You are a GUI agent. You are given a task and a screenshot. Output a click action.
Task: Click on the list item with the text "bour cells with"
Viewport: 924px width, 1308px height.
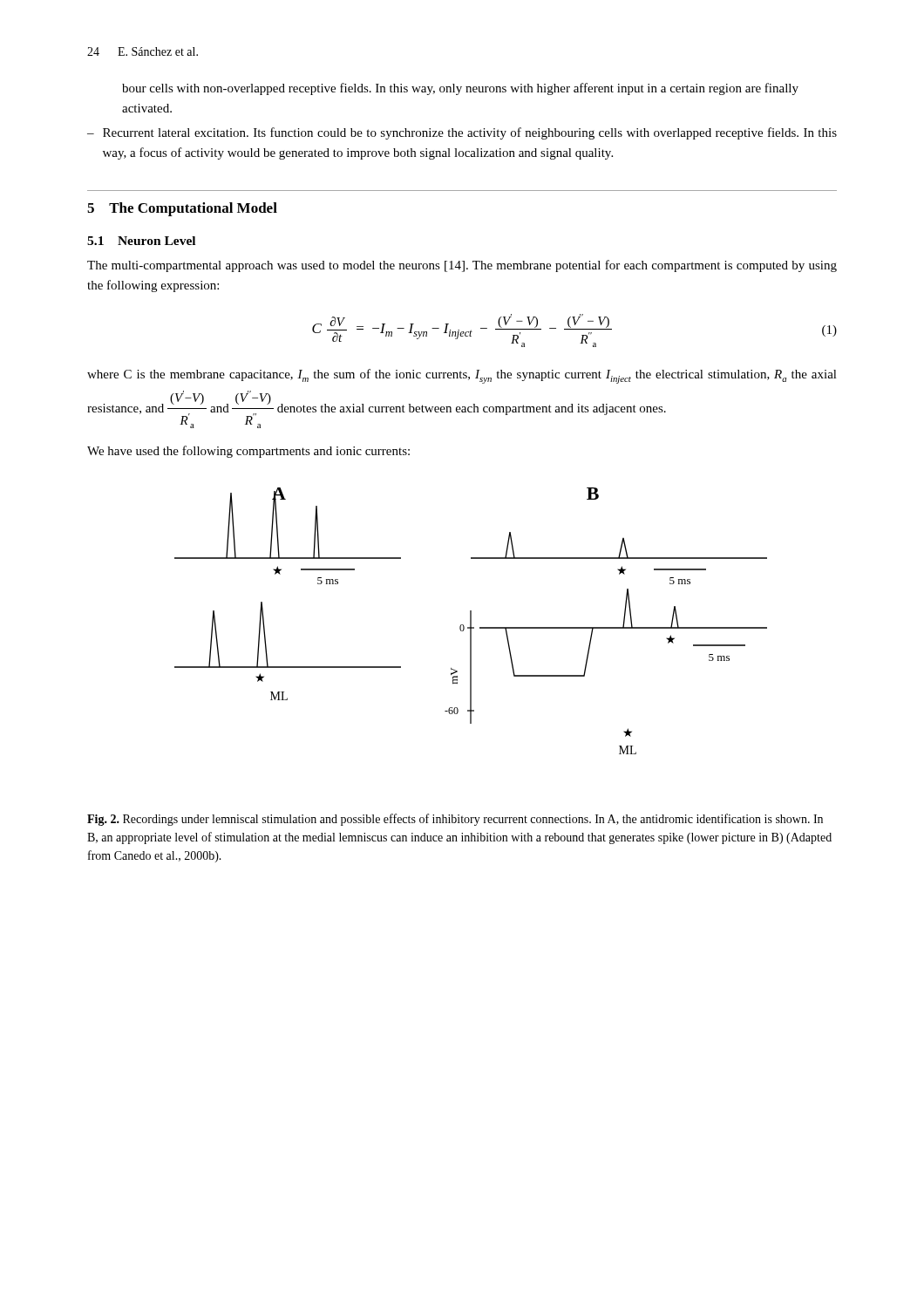coord(460,98)
